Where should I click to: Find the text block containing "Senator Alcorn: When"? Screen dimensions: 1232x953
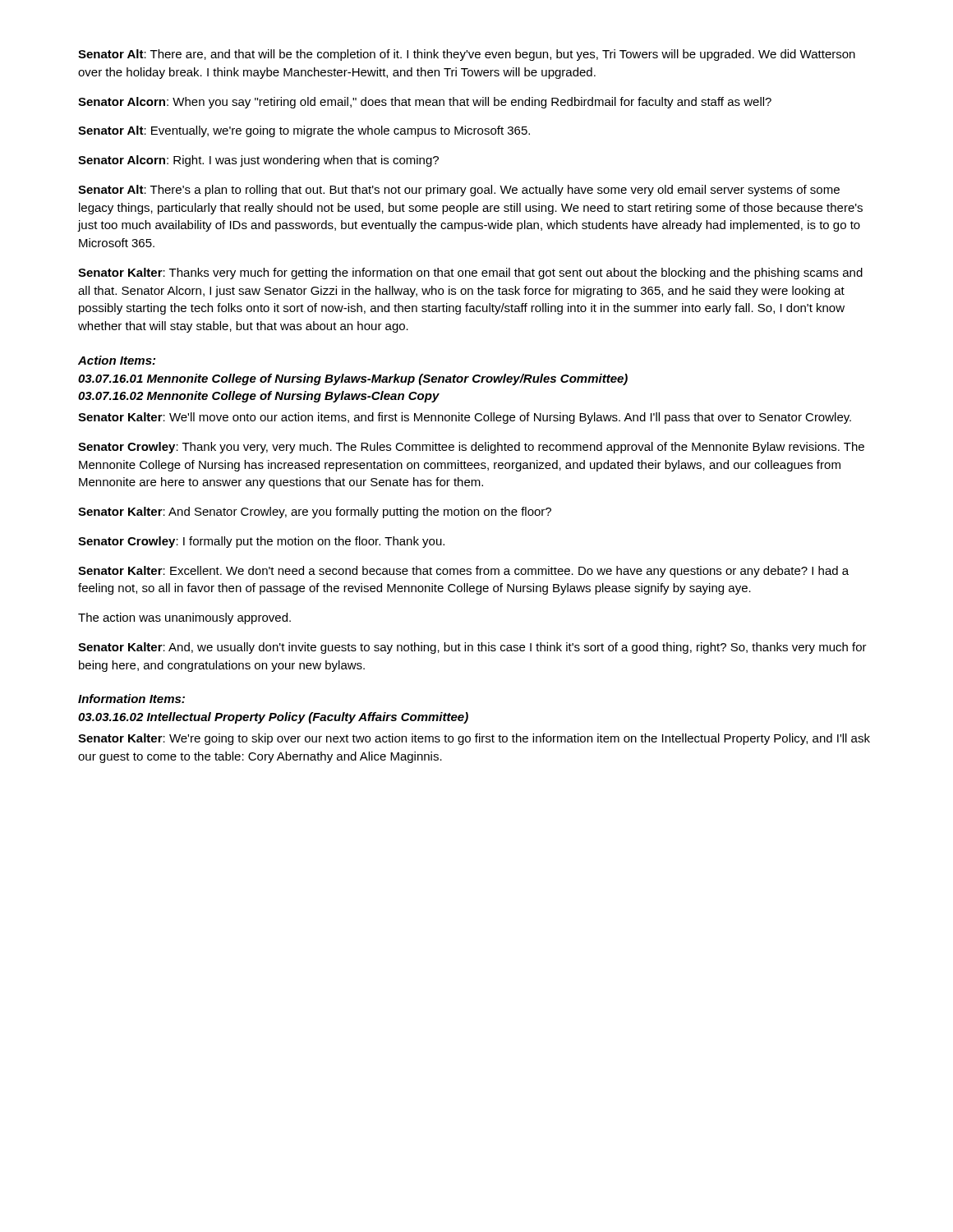point(425,101)
